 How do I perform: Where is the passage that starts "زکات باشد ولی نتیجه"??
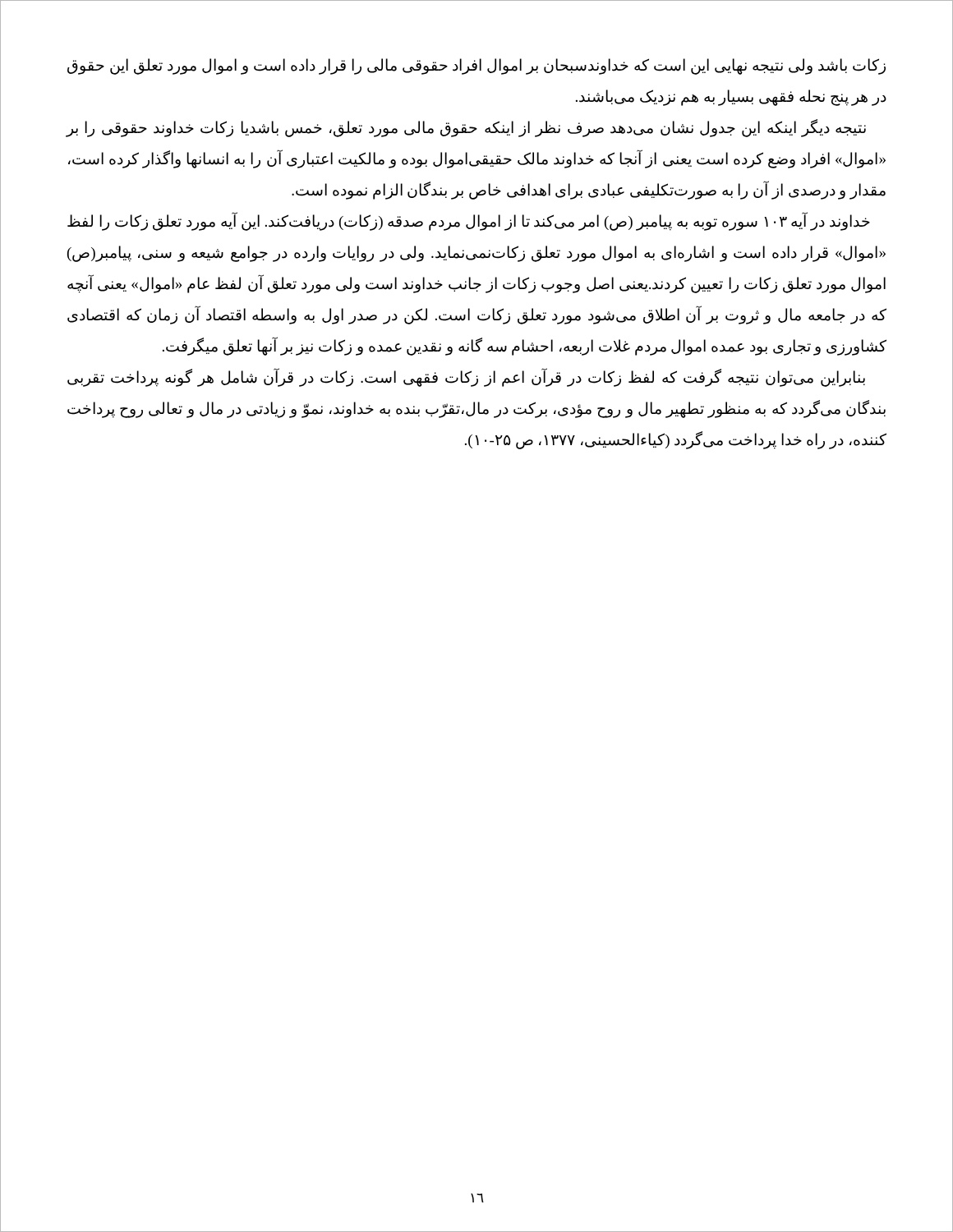476,253
